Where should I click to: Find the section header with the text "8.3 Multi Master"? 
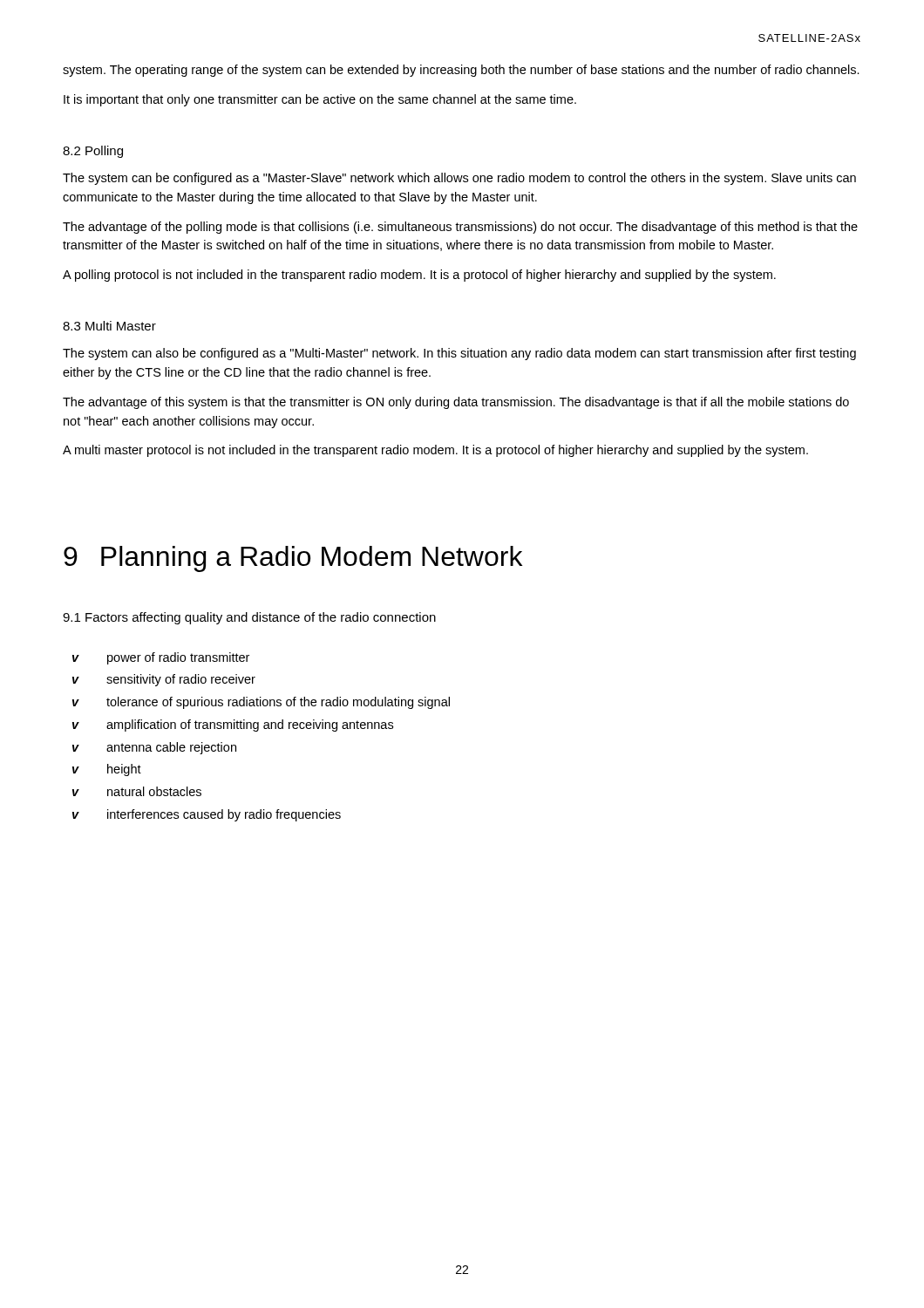109,326
